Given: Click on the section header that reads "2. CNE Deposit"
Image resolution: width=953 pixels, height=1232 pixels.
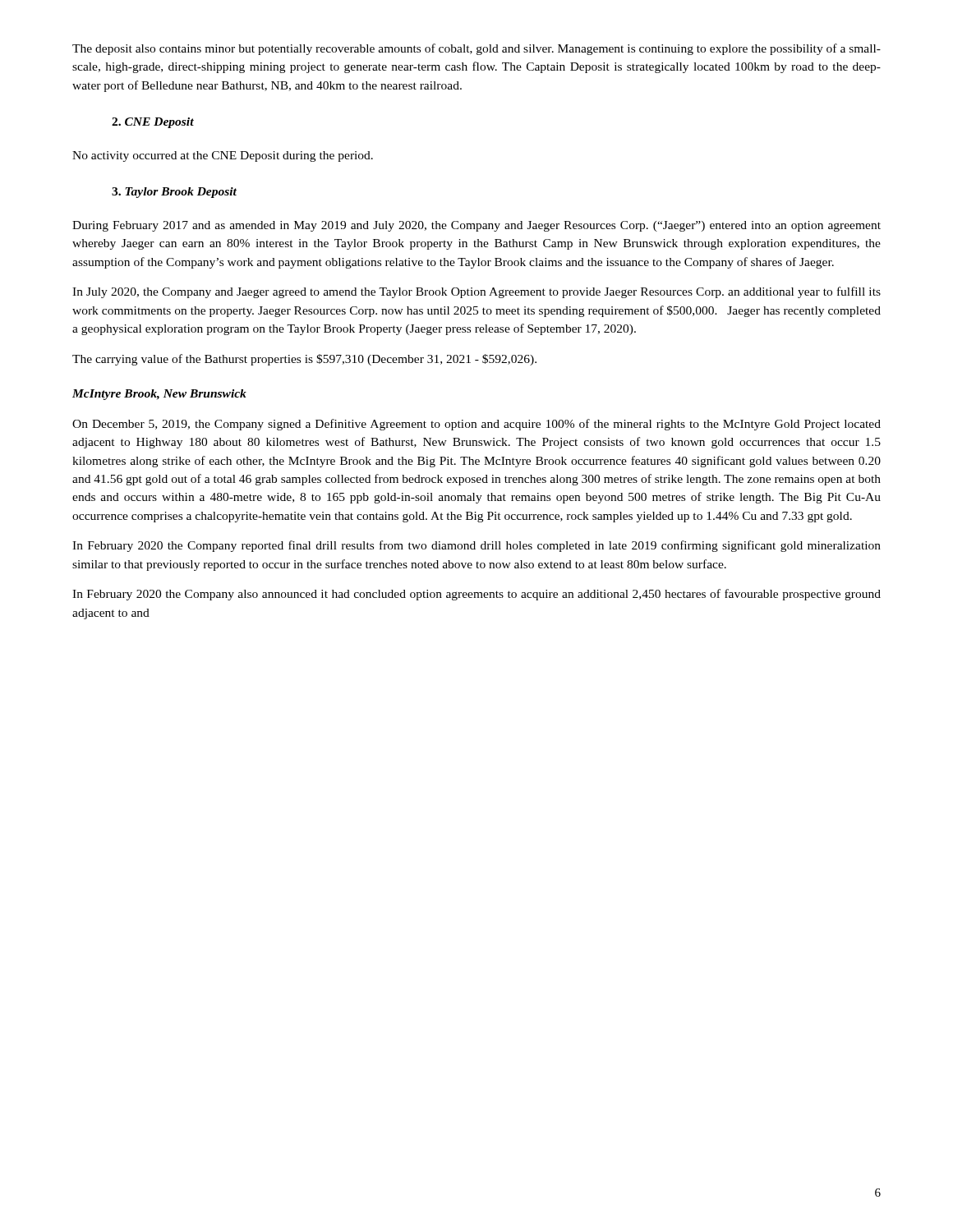Looking at the screenshot, I should point(153,121).
